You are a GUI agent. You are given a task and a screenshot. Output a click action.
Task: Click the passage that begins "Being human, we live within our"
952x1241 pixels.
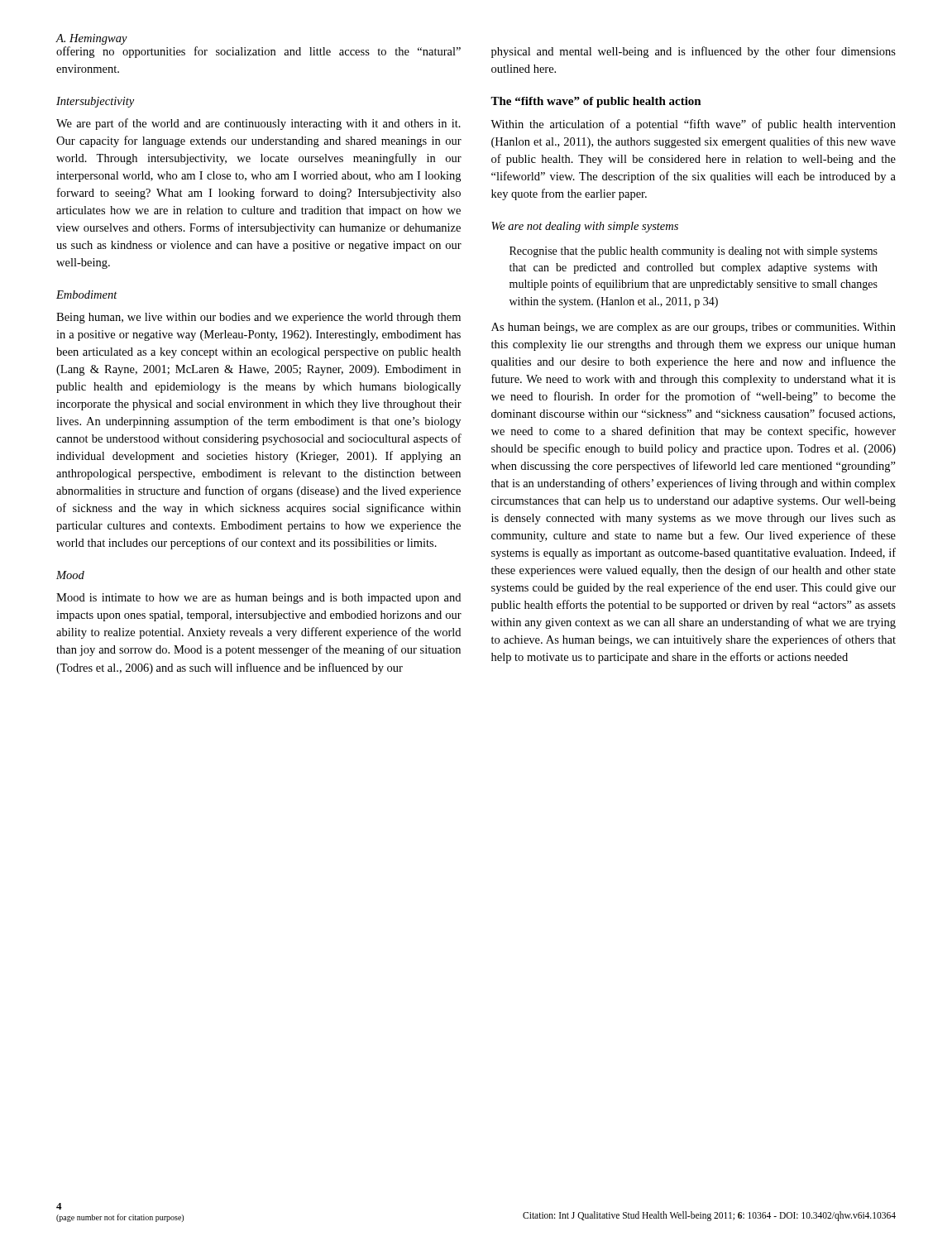coord(259,430)
